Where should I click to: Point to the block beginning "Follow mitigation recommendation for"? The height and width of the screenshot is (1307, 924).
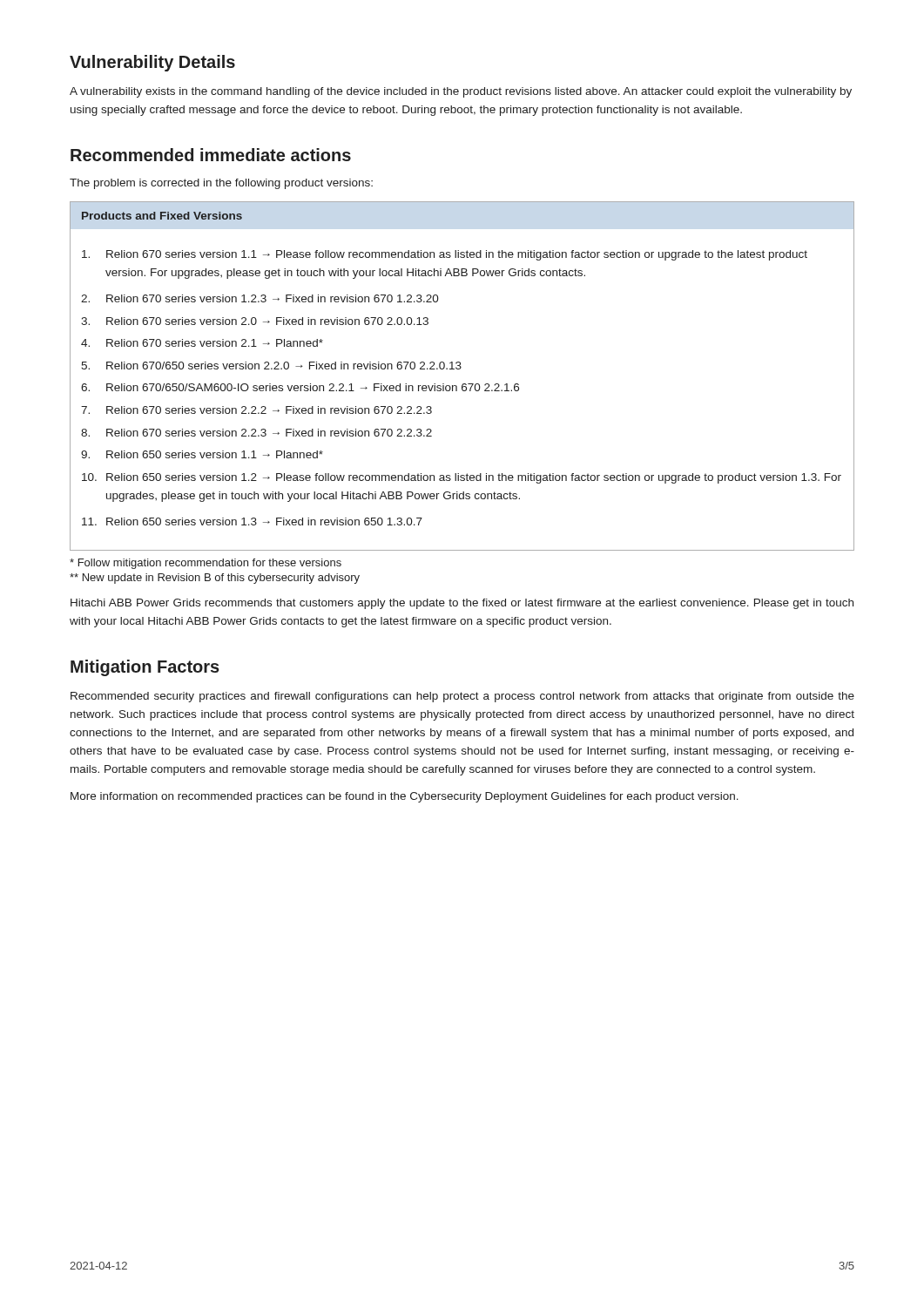(206, 563)
